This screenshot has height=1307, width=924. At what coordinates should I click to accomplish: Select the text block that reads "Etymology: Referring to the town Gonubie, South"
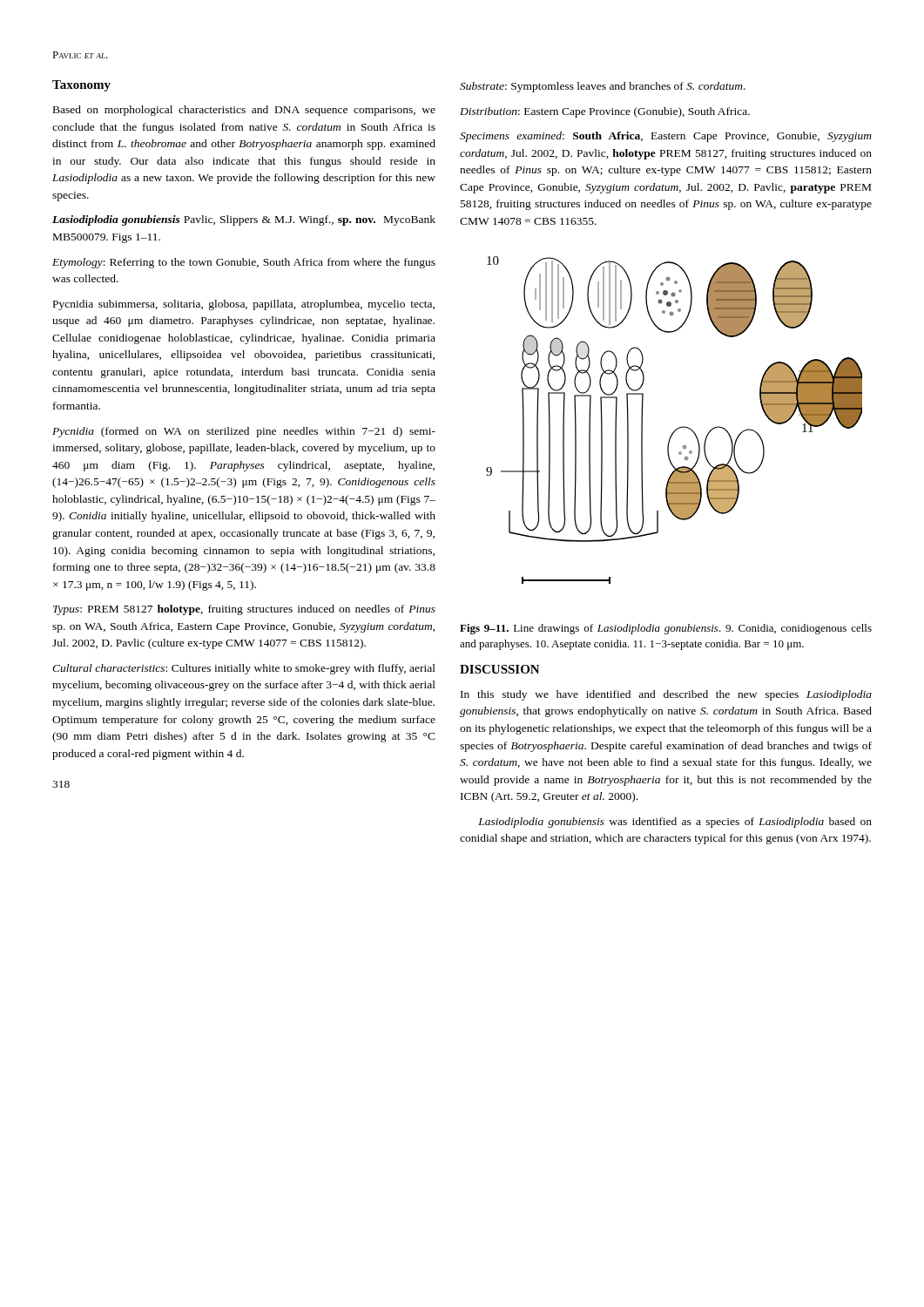pos(244,270)
